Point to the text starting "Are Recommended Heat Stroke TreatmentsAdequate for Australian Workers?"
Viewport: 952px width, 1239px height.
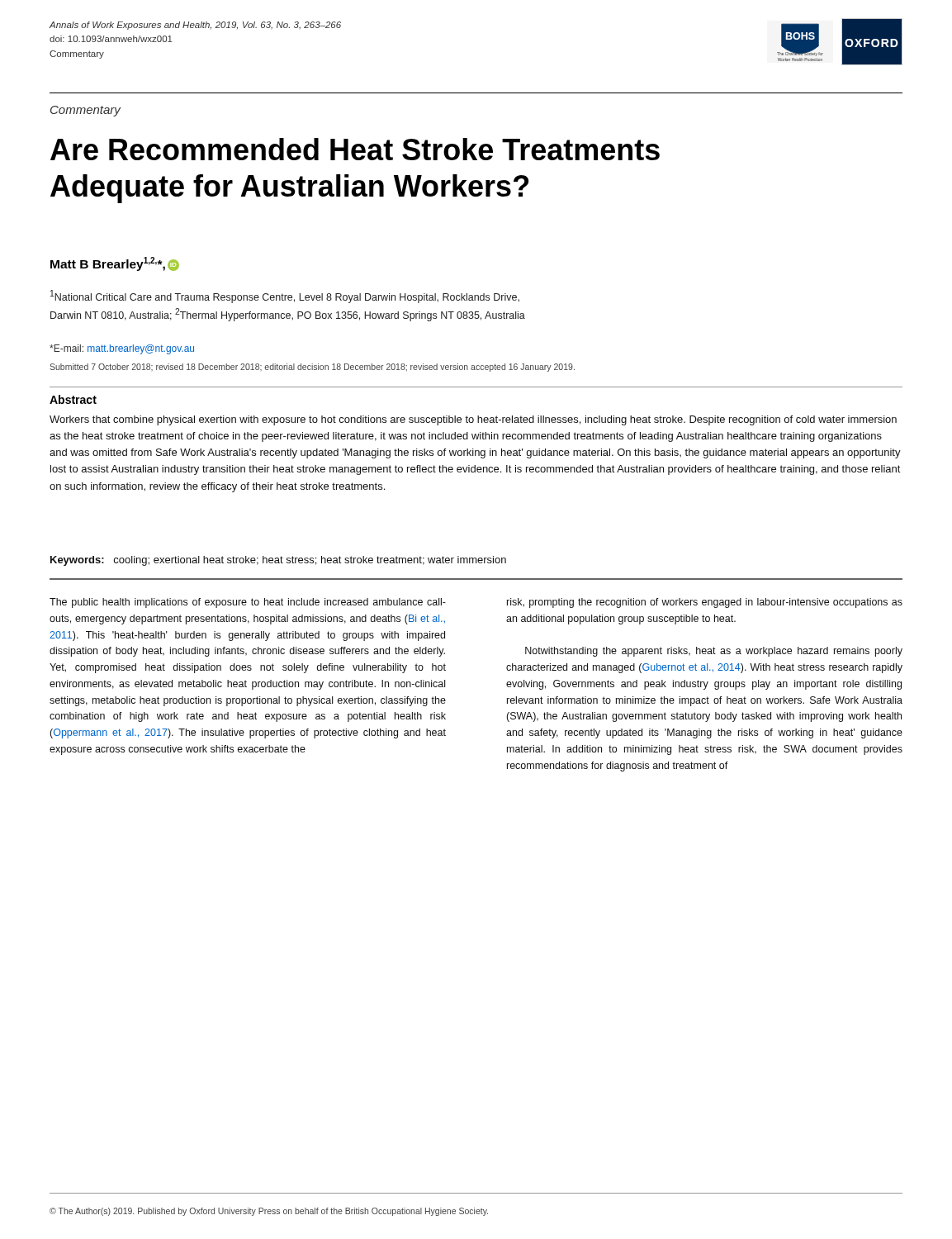[x=355, y=168]
